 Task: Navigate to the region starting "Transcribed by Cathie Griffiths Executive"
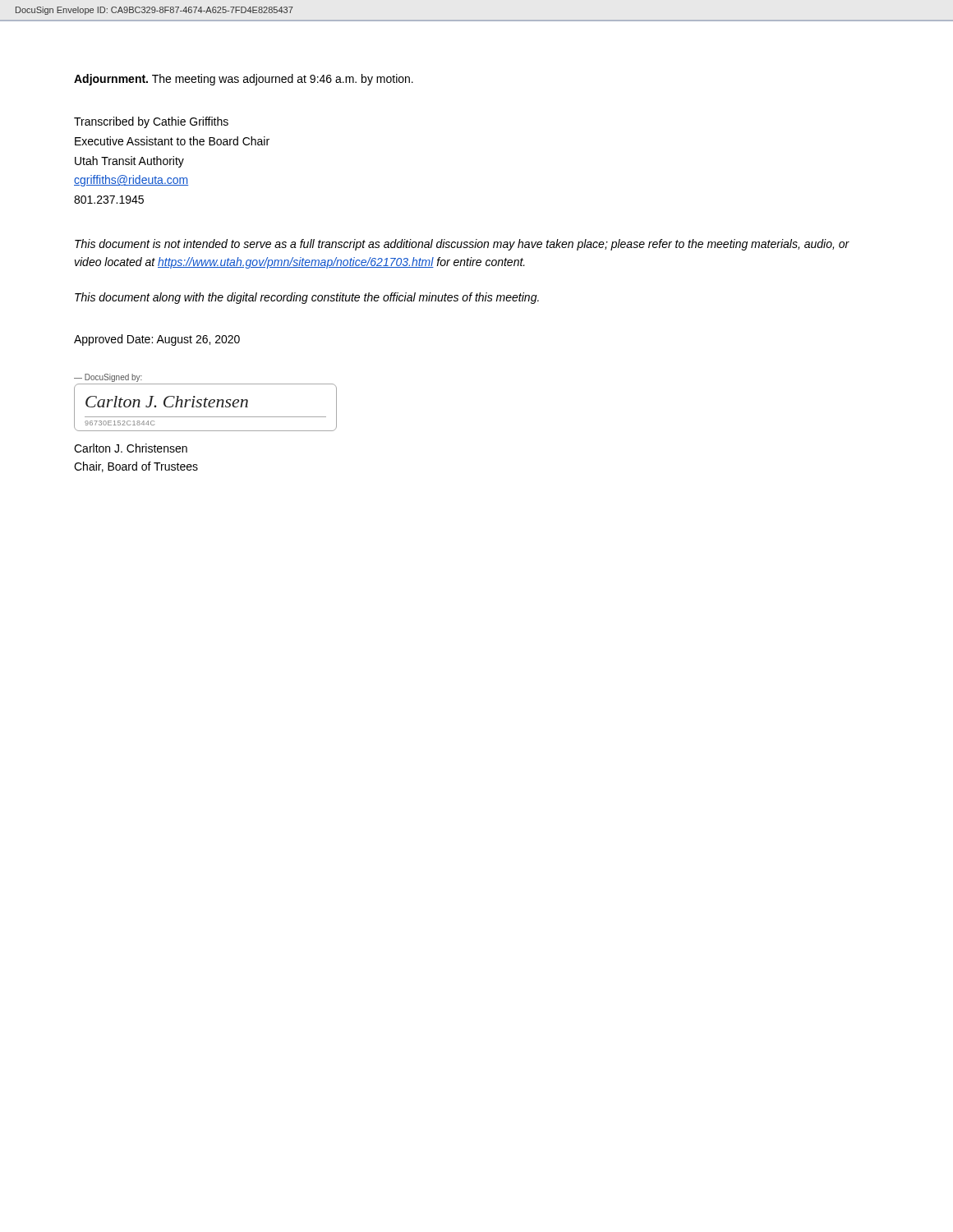(172, 161)
